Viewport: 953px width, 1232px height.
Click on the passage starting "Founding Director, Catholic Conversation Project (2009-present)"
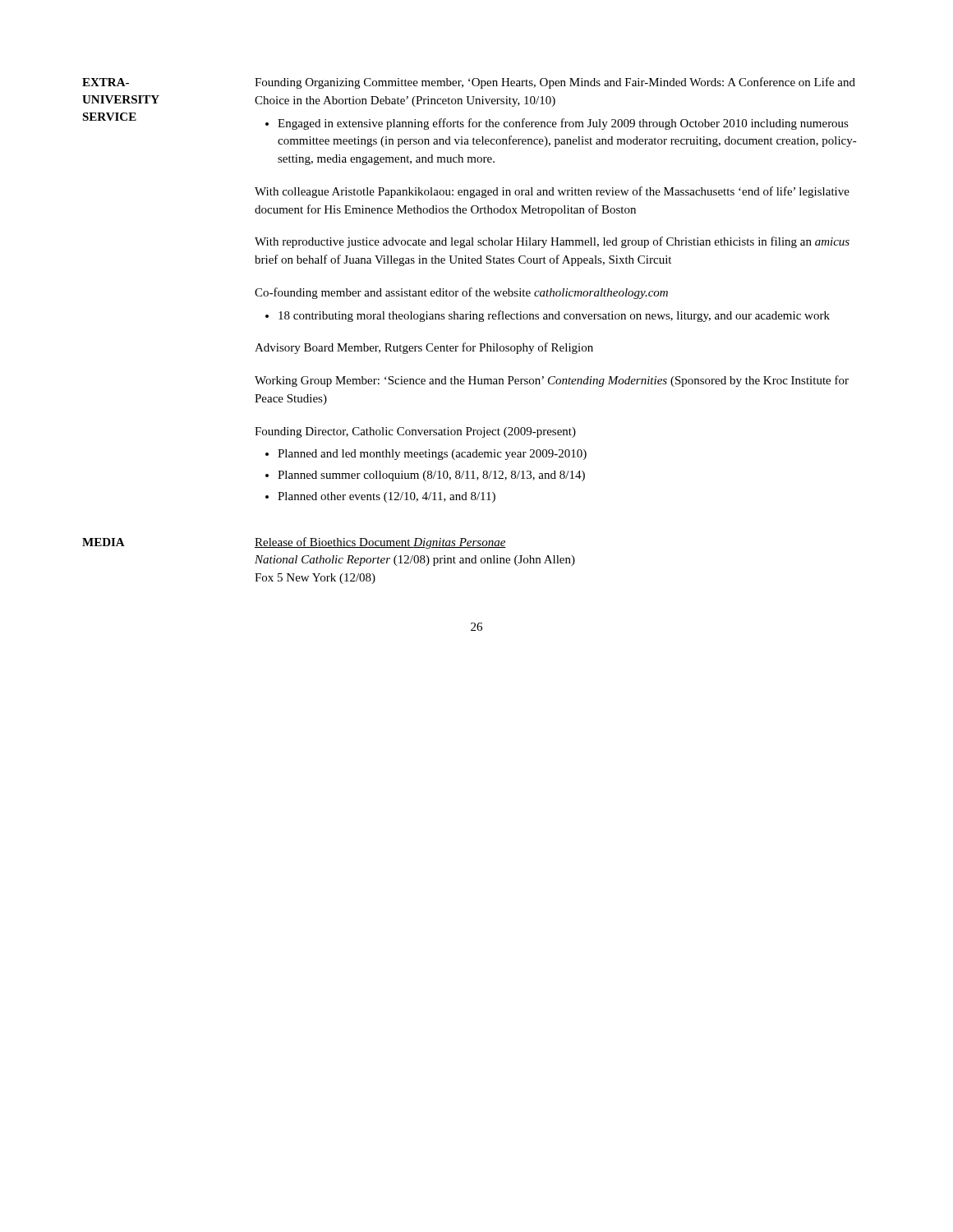pos(563,465)
